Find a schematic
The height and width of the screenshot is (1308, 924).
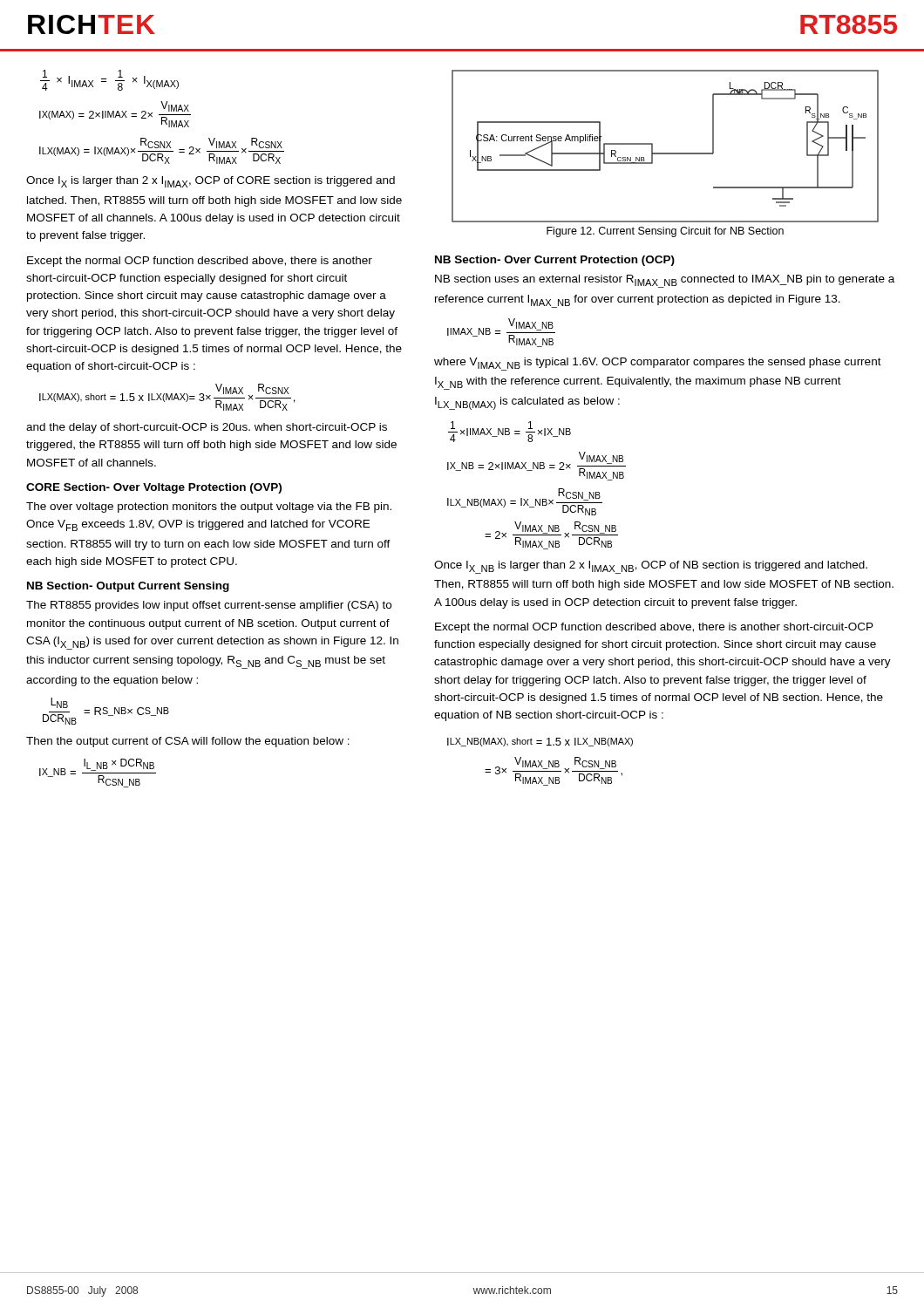tap(665, 157)
